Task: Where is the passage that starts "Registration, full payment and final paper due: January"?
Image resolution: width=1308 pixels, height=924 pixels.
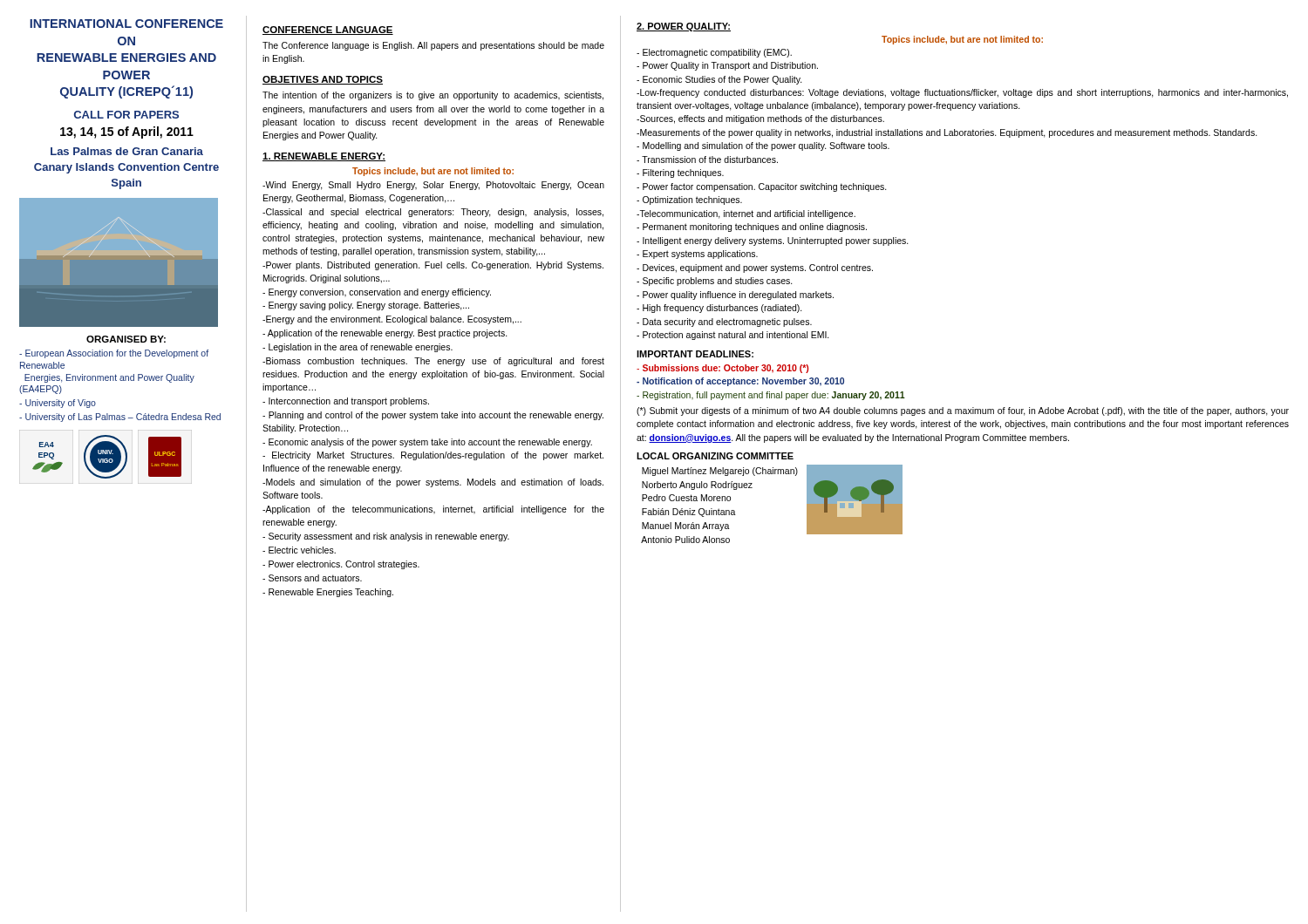Action: click(x=771, y=396)
